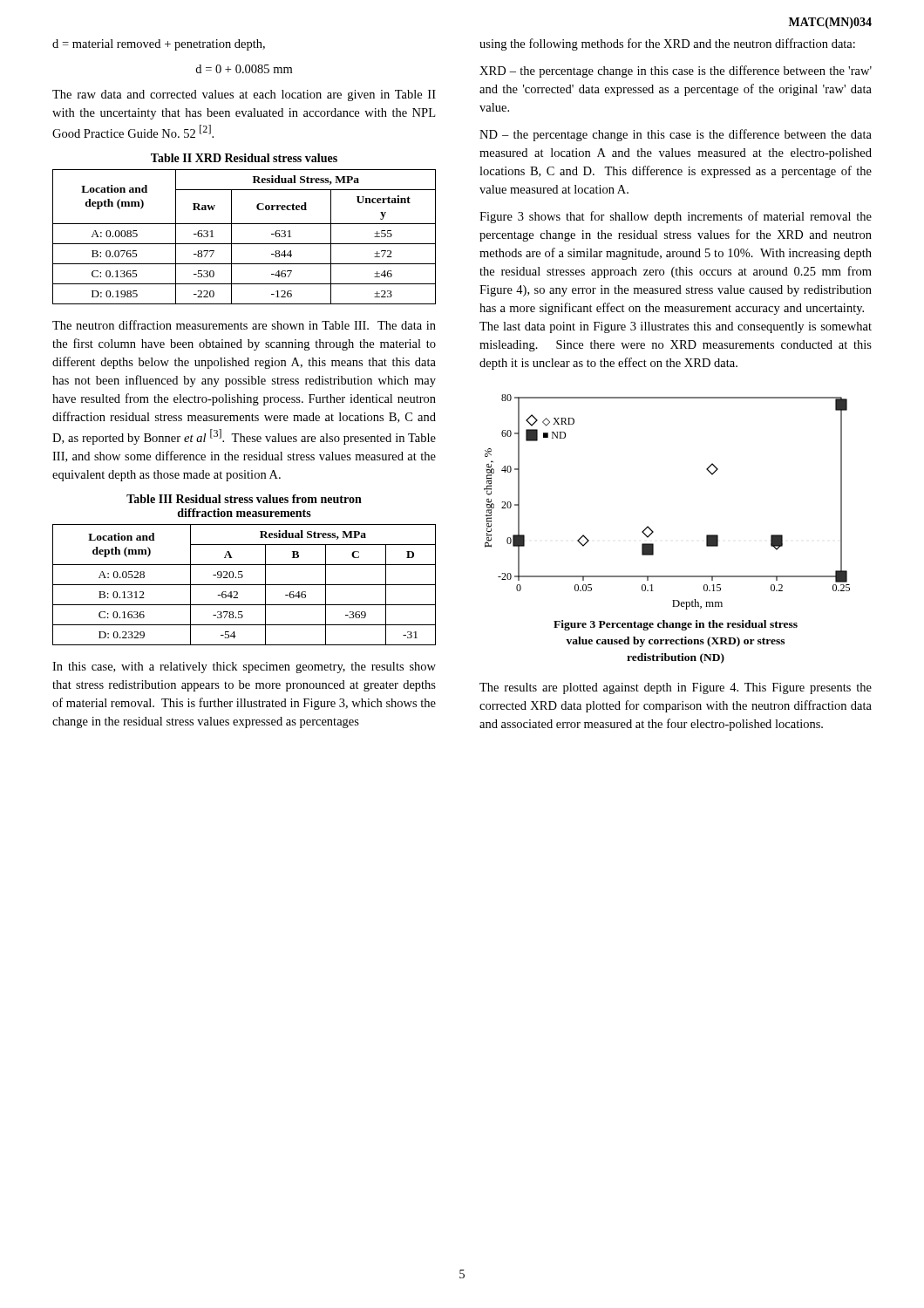Screen dimensions: 1308x924
Task: Navigate to the block starting "Figure 3 Percentage change"
Action: 676,641
